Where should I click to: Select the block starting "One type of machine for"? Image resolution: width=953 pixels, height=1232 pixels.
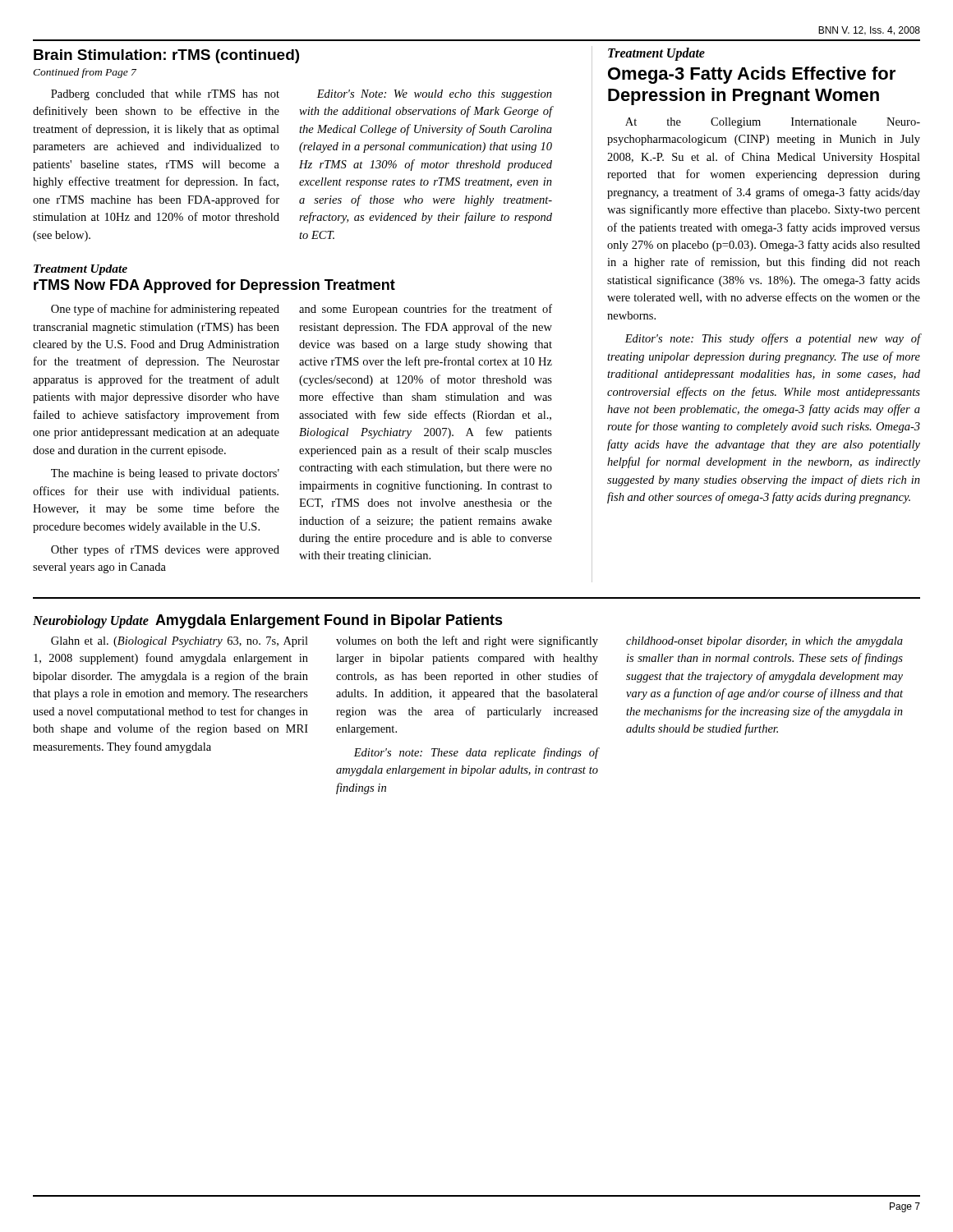[156, 439]
